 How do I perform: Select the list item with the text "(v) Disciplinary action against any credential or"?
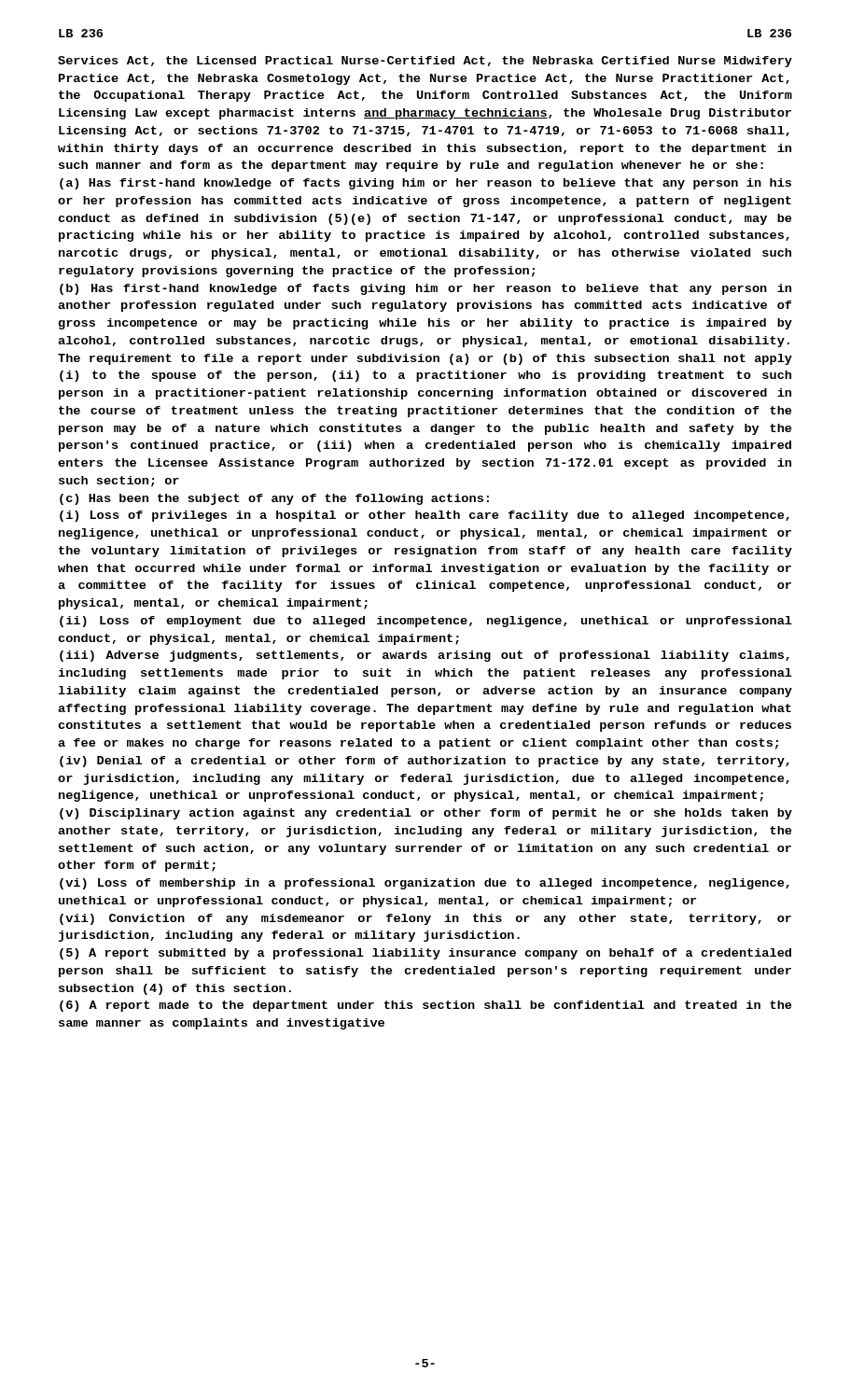pos(425,840)
